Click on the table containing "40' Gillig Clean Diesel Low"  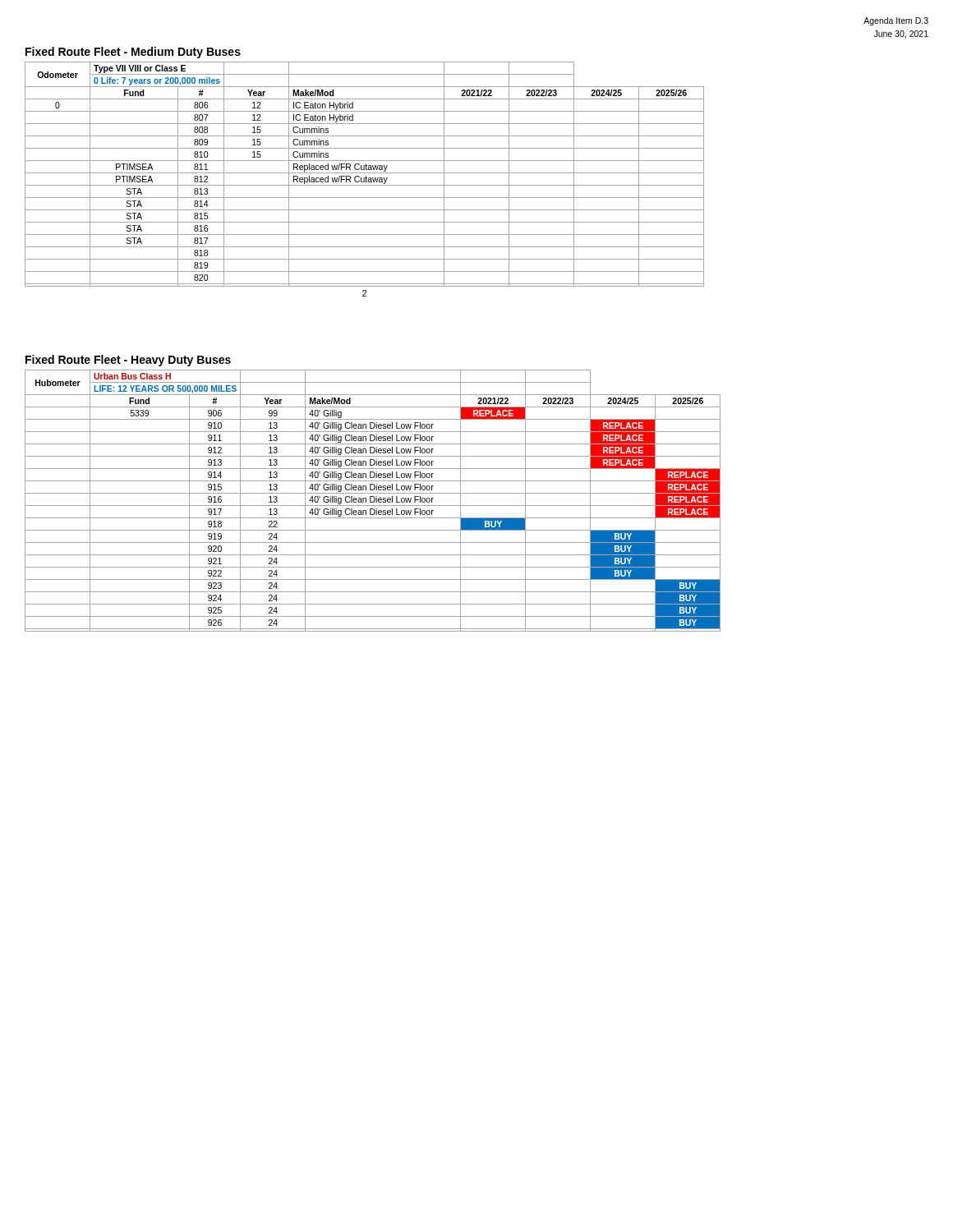373,501
